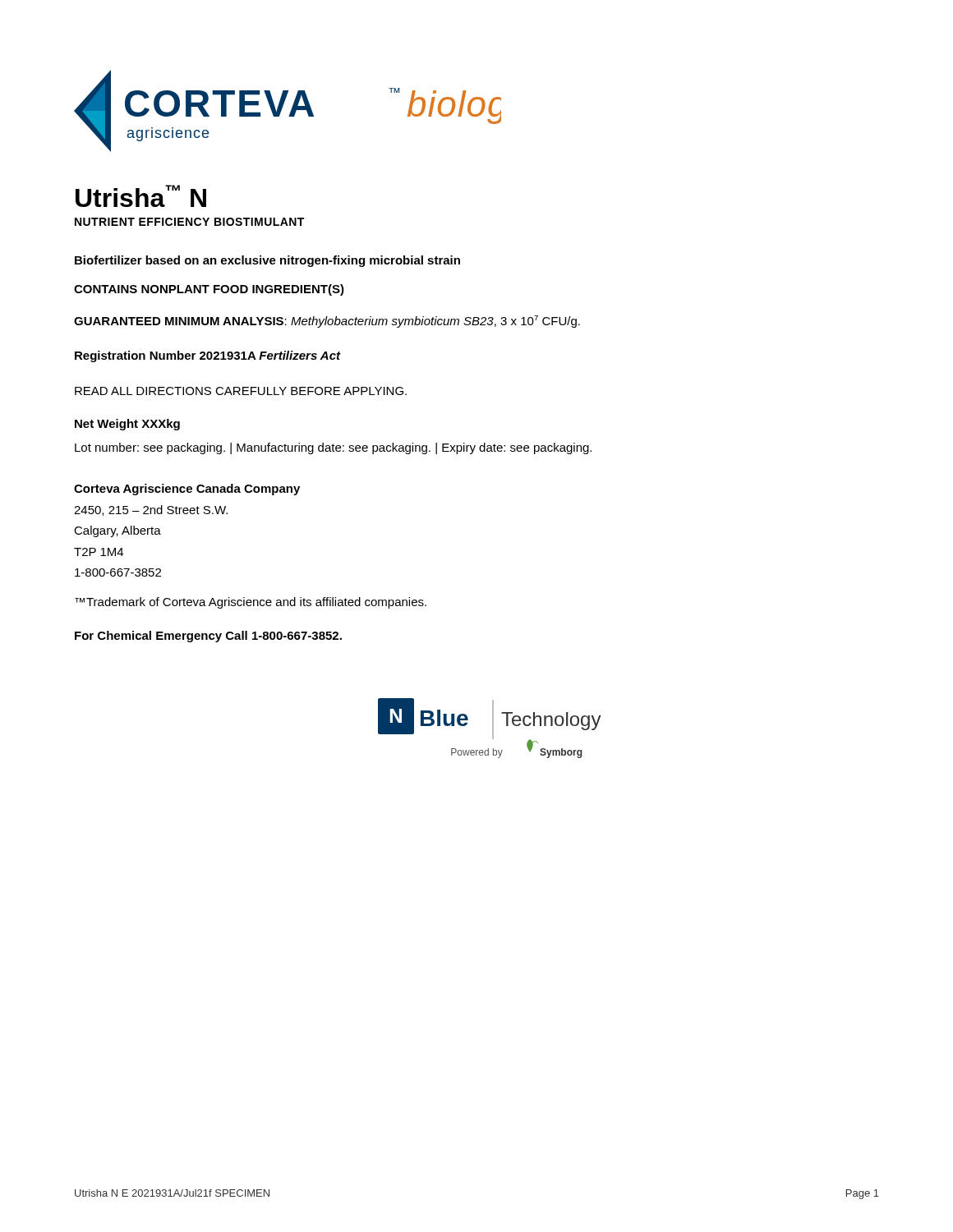Find the text block that reads "Biofertilizer based on an exclusive nitrogen-fixing microbial"

tap(267, 260)
